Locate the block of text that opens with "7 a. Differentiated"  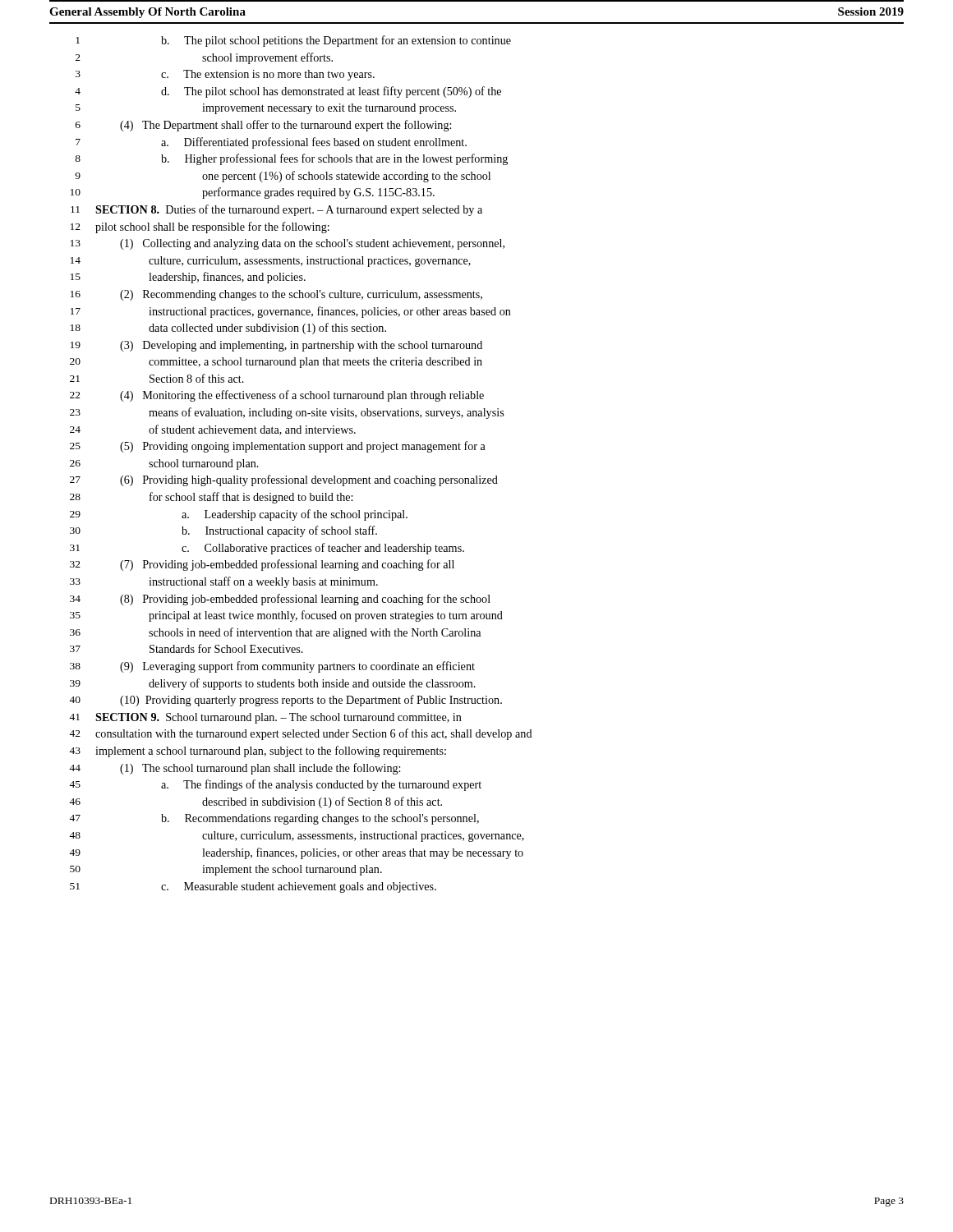click(x=476, y=142)
